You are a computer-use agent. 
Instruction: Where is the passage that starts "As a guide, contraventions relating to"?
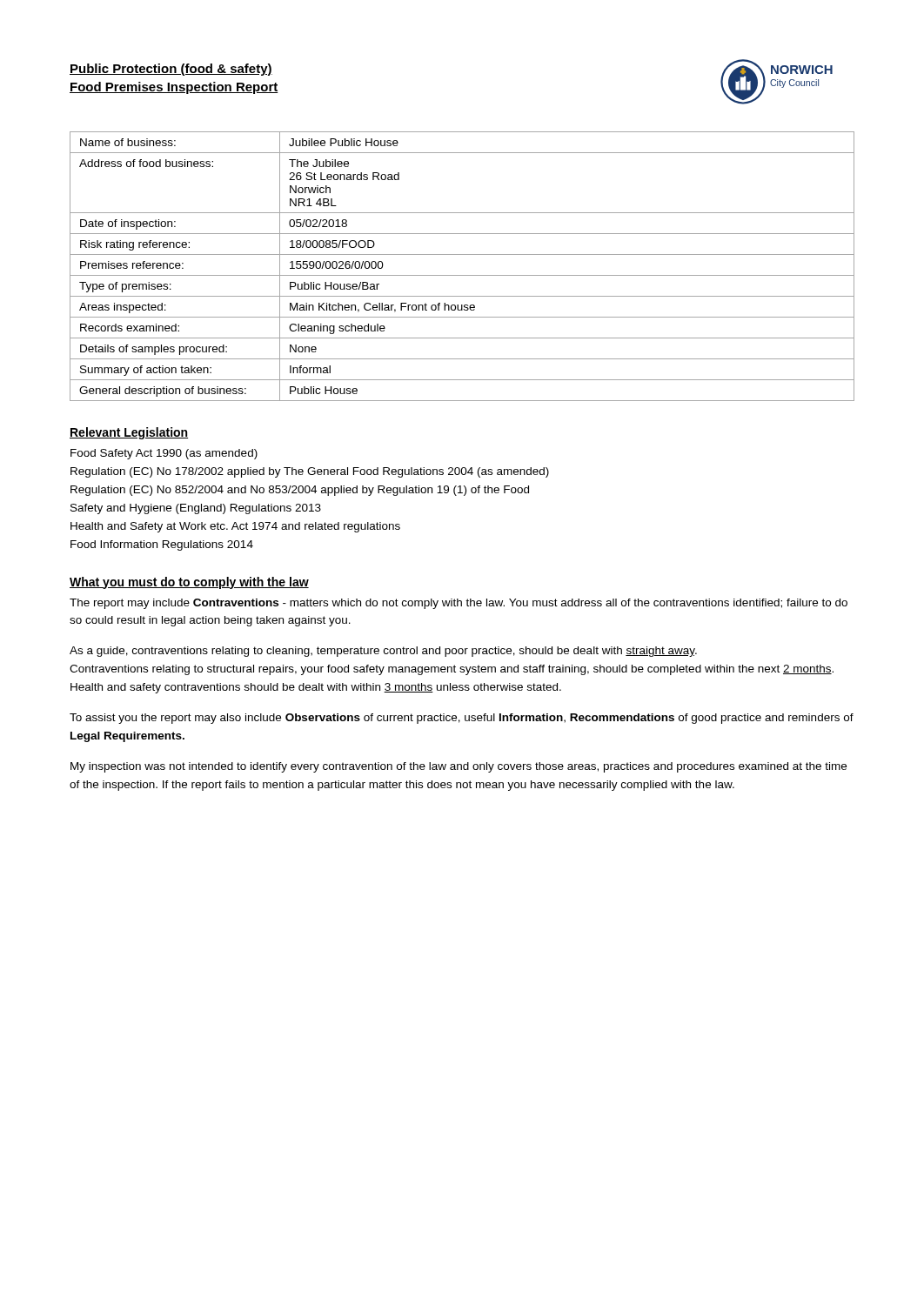(x=462, y=670)
